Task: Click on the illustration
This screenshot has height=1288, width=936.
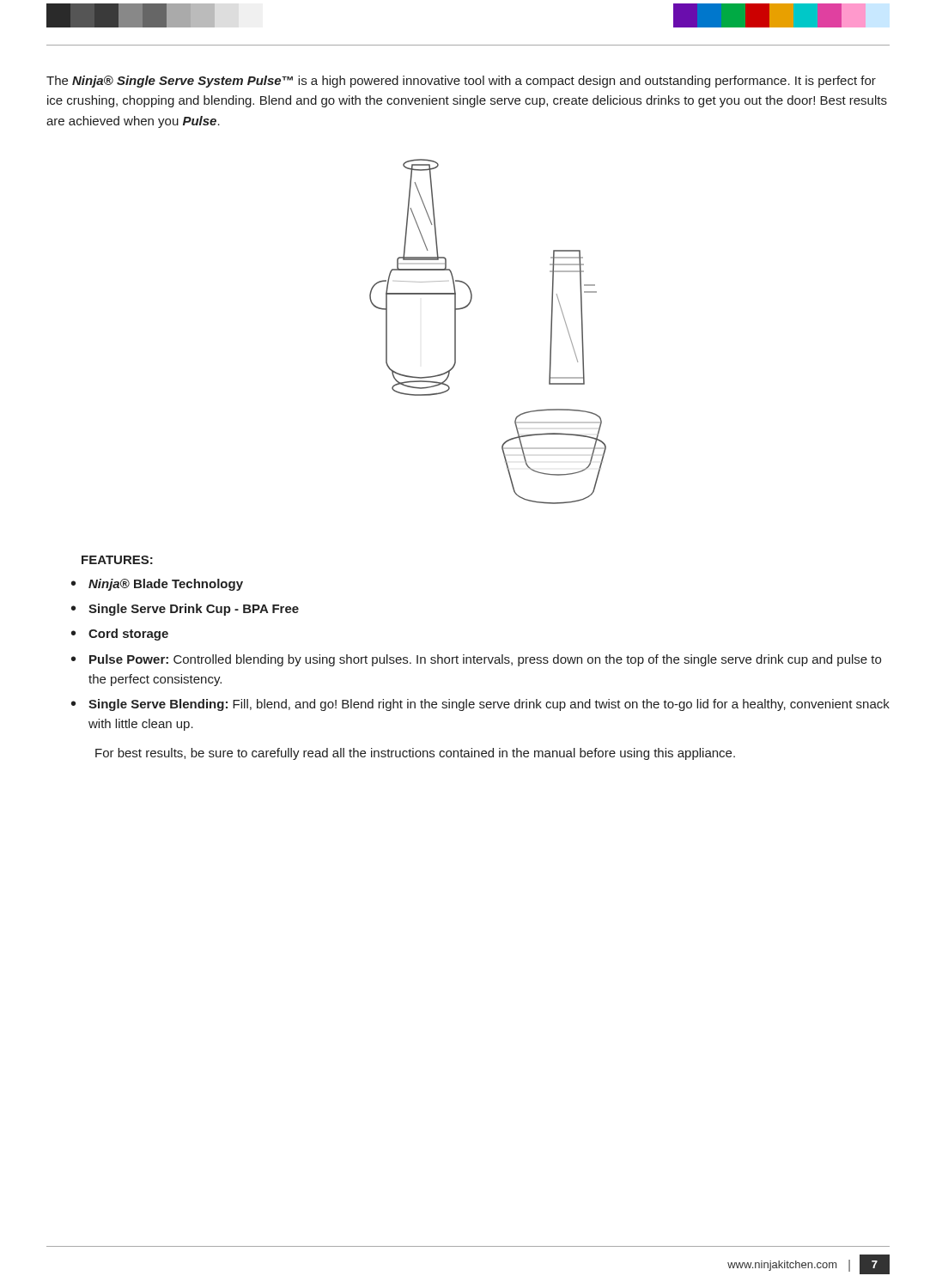Action: (x=468, y=333)
